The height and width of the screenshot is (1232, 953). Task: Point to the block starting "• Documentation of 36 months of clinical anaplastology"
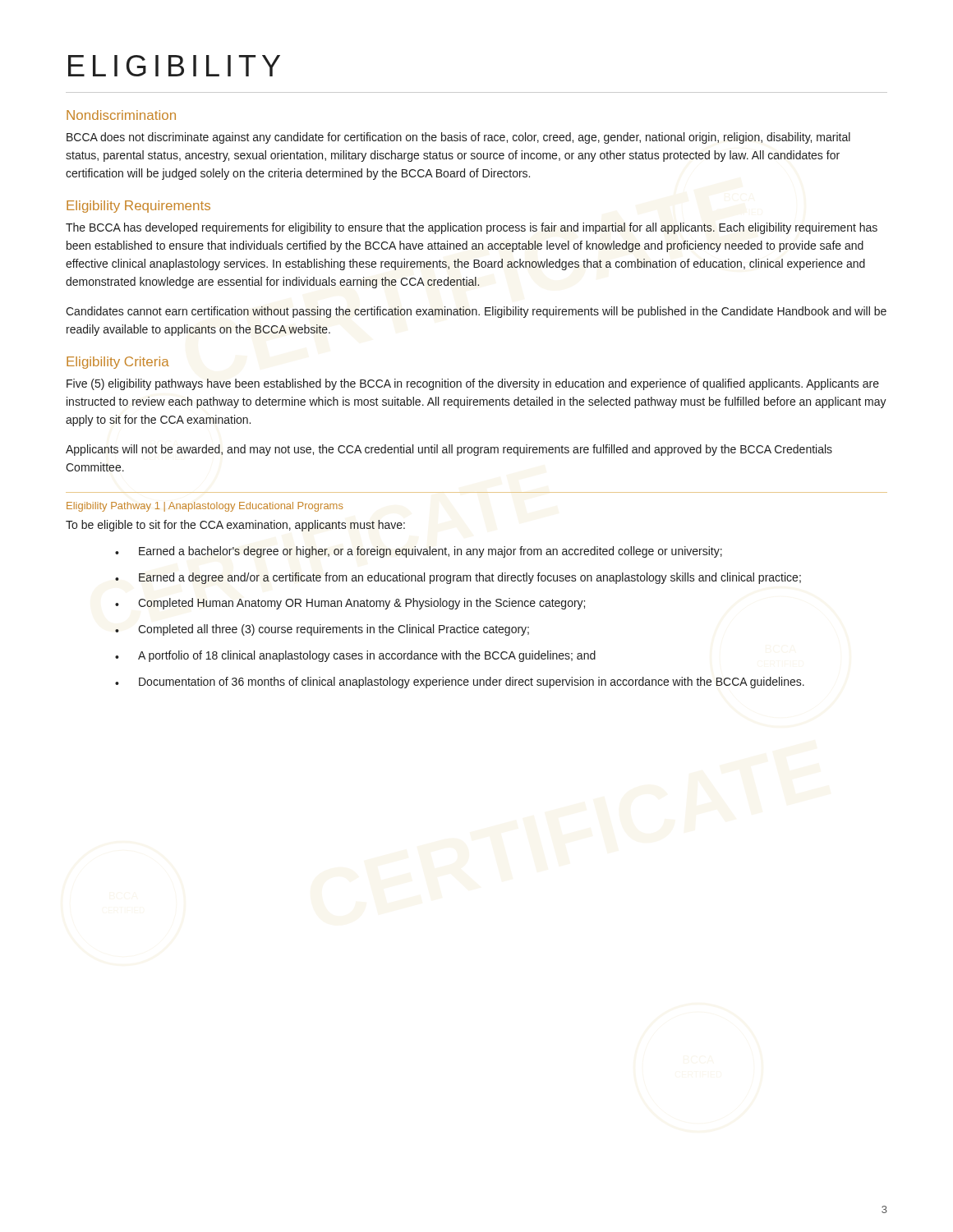pyautogui.click(x=460, y=684)
